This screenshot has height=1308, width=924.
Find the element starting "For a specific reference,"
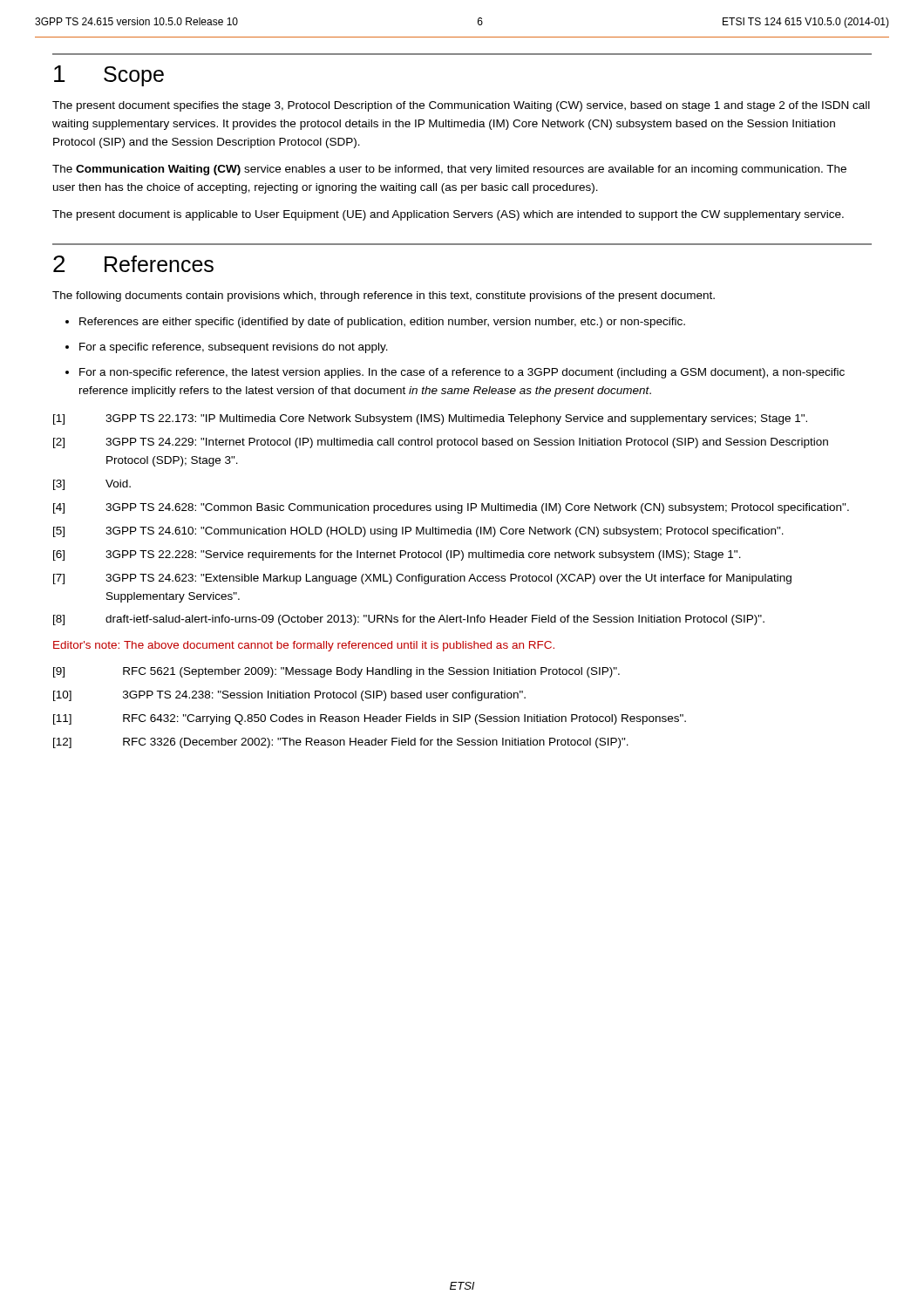[233, 347]
